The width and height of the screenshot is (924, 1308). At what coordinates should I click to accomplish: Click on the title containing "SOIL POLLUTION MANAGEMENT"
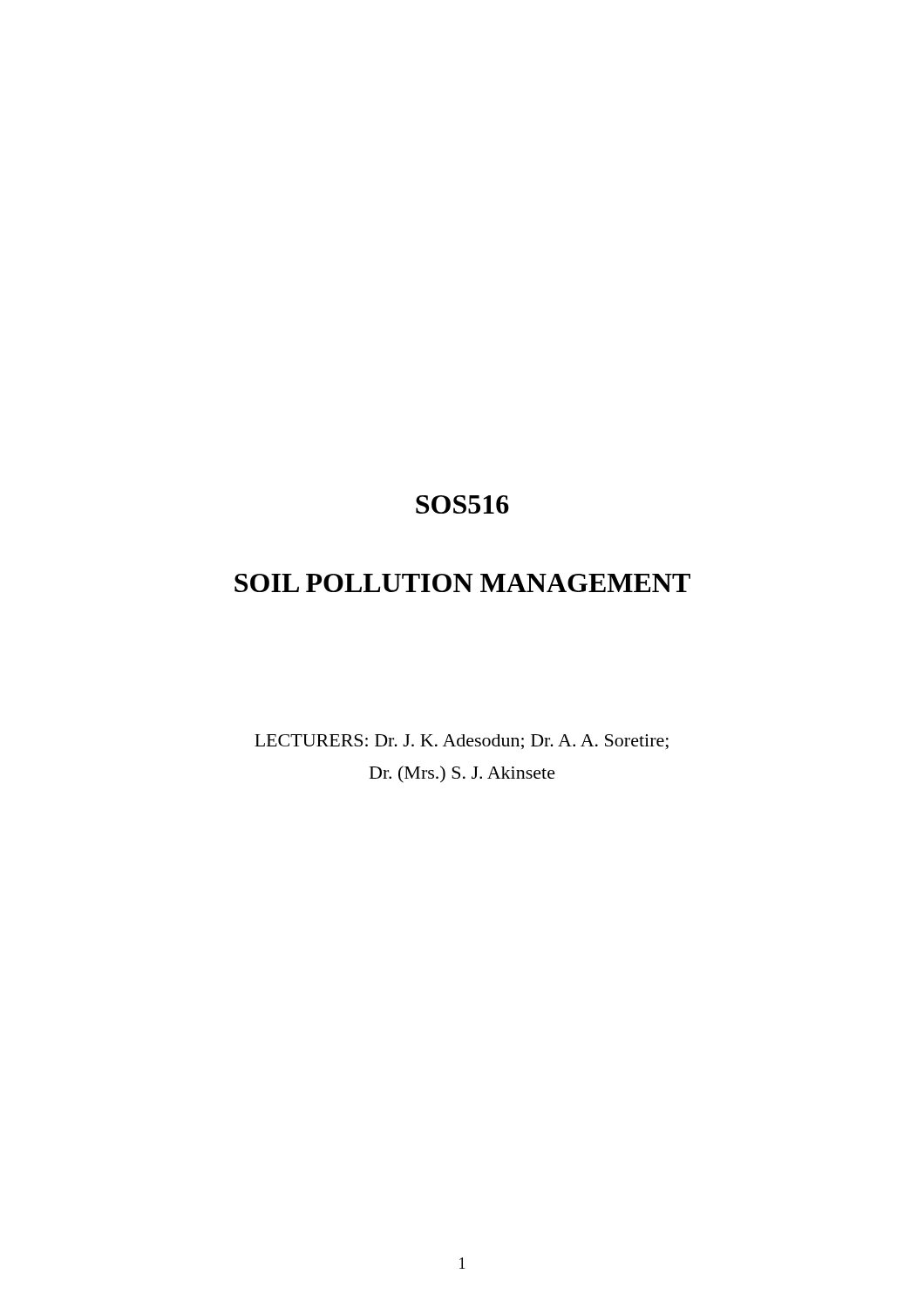[462, 582]
